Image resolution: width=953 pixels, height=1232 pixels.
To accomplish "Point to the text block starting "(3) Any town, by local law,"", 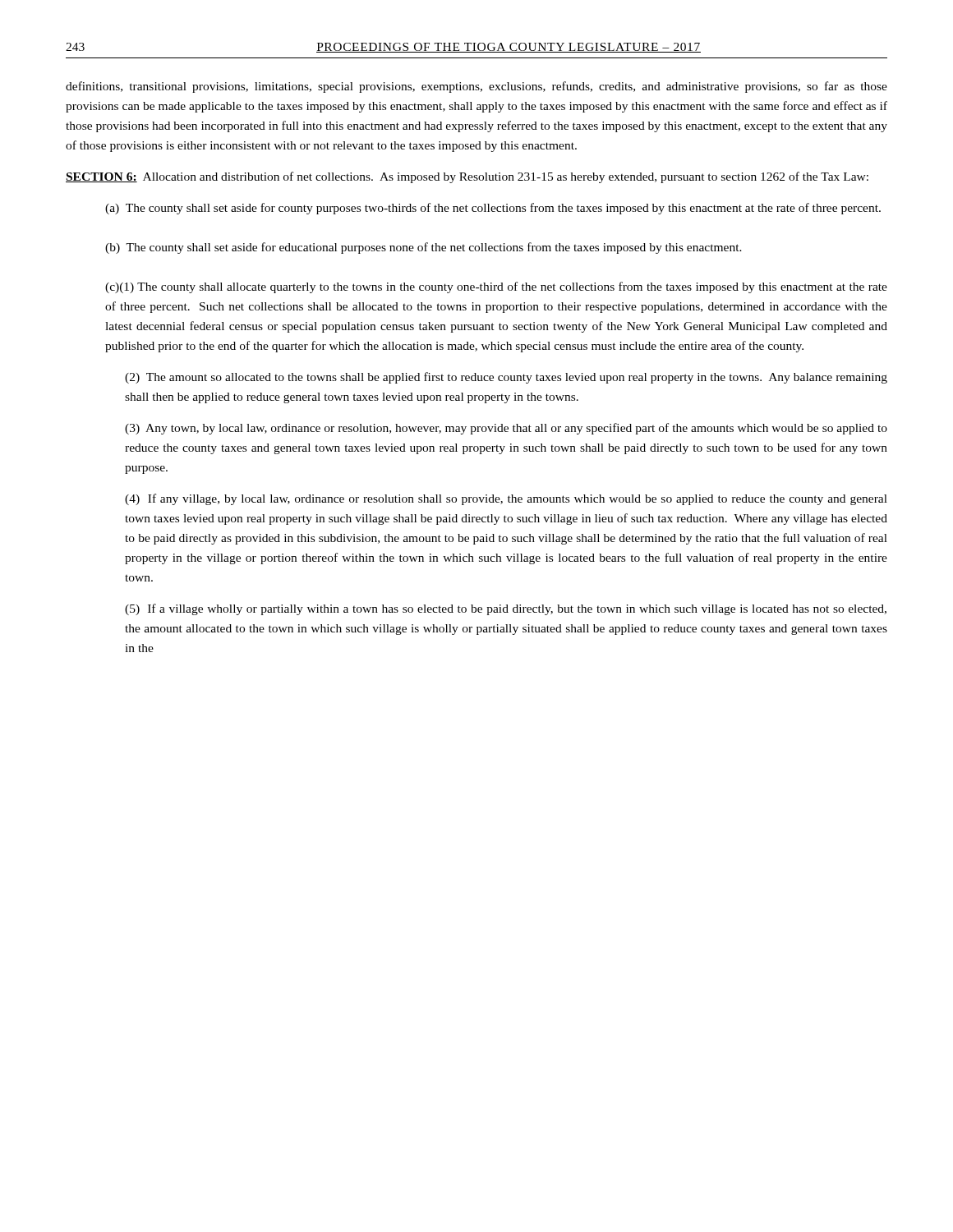I will (506, 447).
